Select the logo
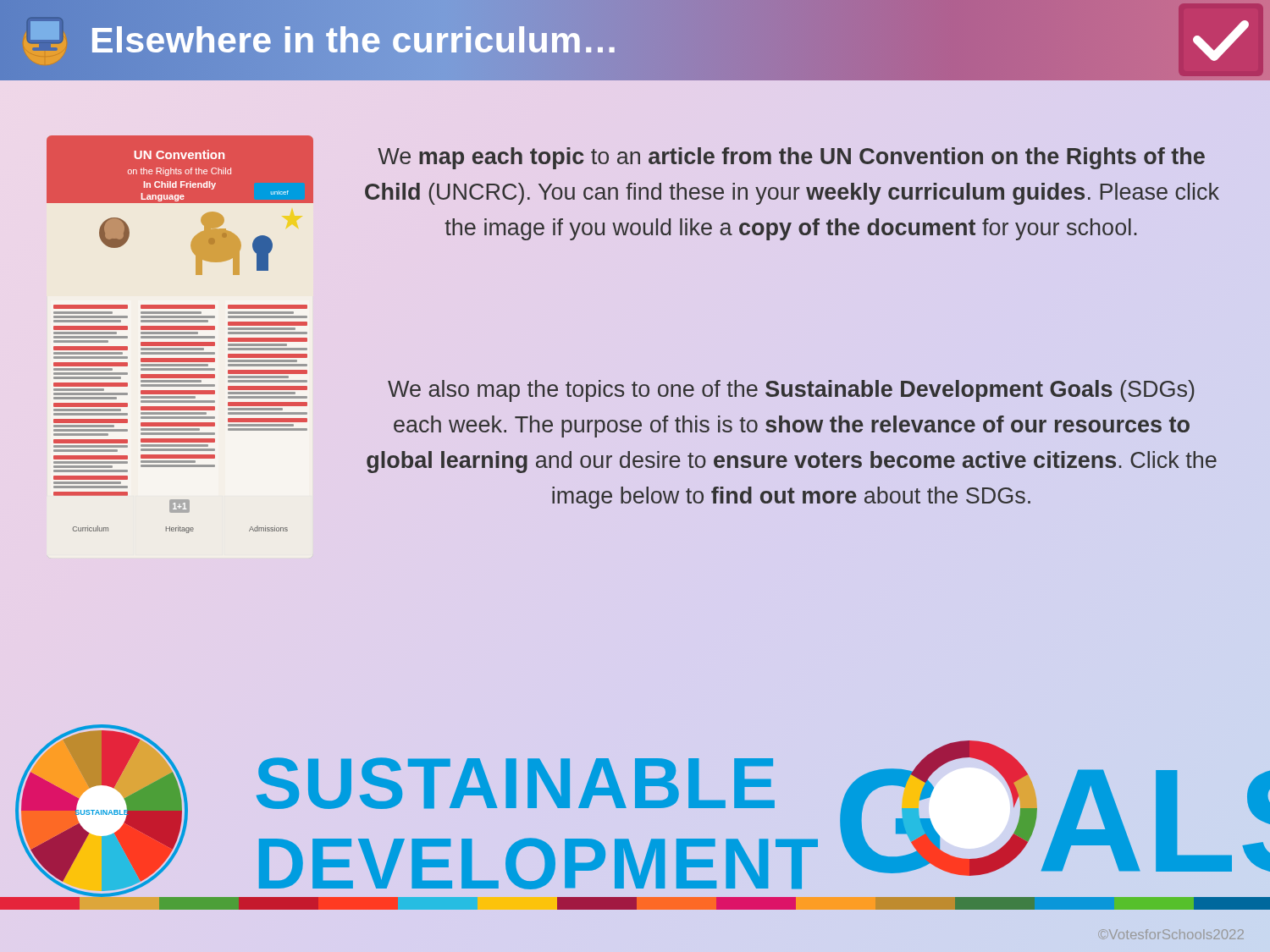 tap(635, 810)
